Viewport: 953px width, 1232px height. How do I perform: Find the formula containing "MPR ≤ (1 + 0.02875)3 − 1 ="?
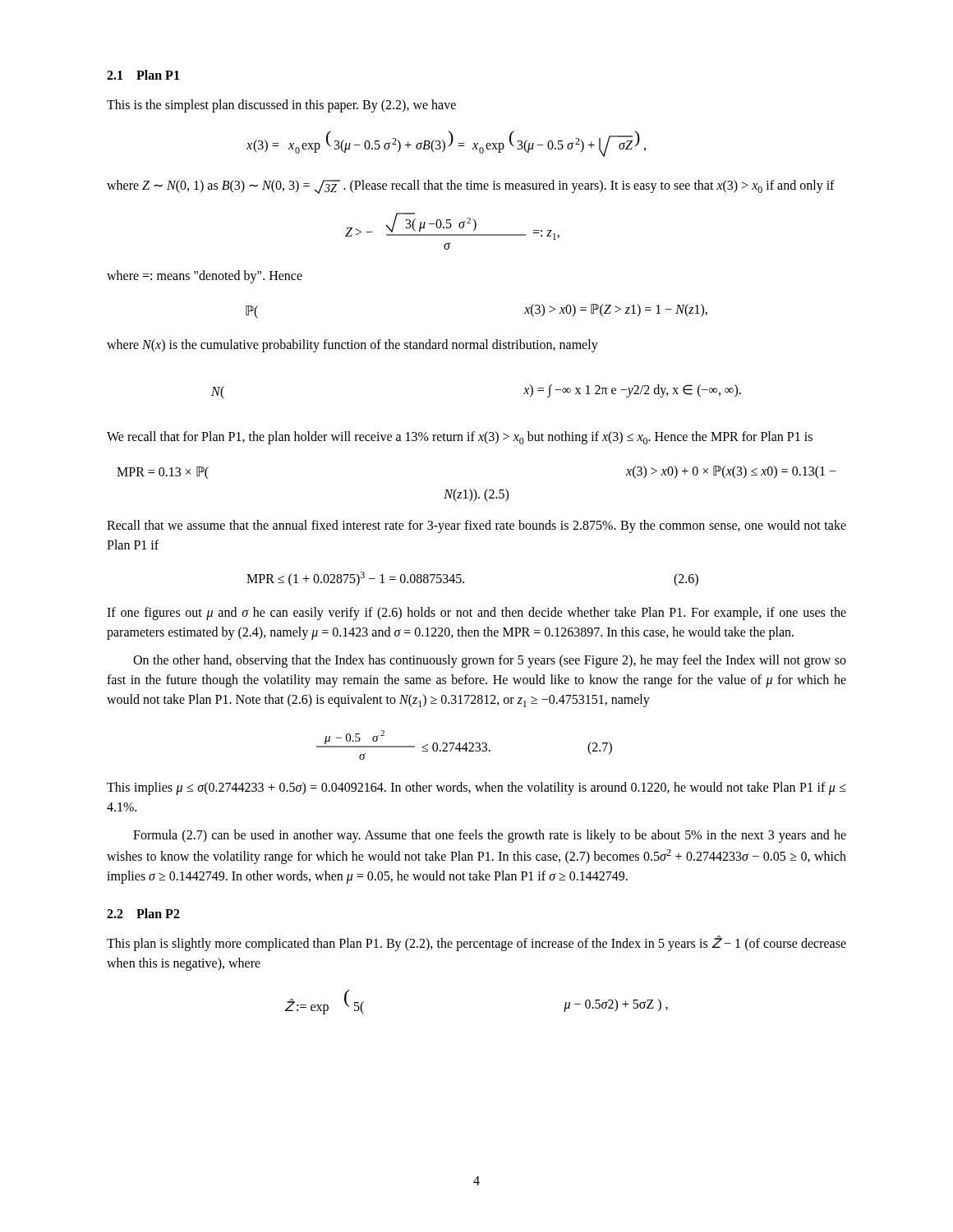pos(354,579)
